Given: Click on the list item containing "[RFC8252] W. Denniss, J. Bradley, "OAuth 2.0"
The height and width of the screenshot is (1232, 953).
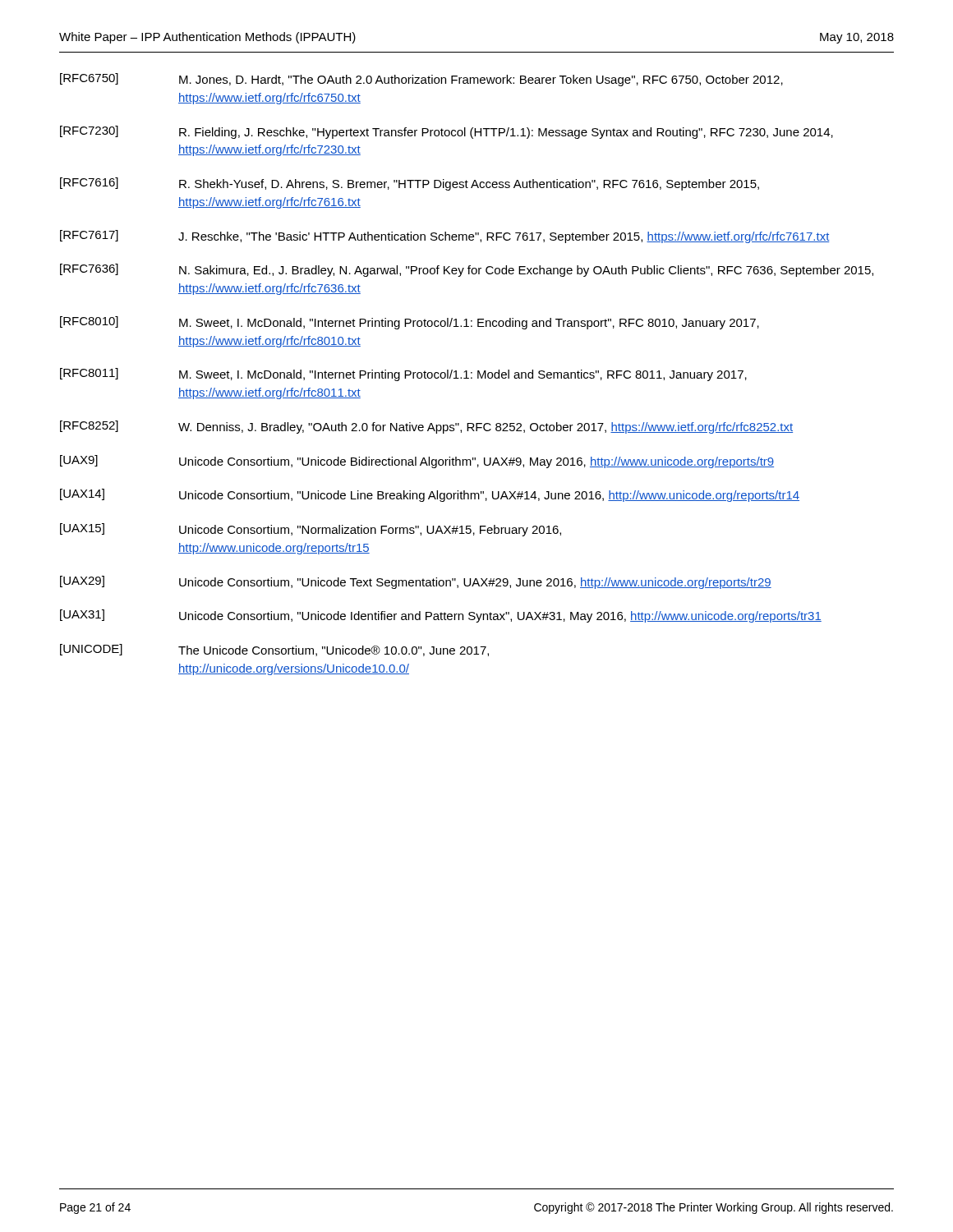Looking at the screenshot, I should pos(476,427).
